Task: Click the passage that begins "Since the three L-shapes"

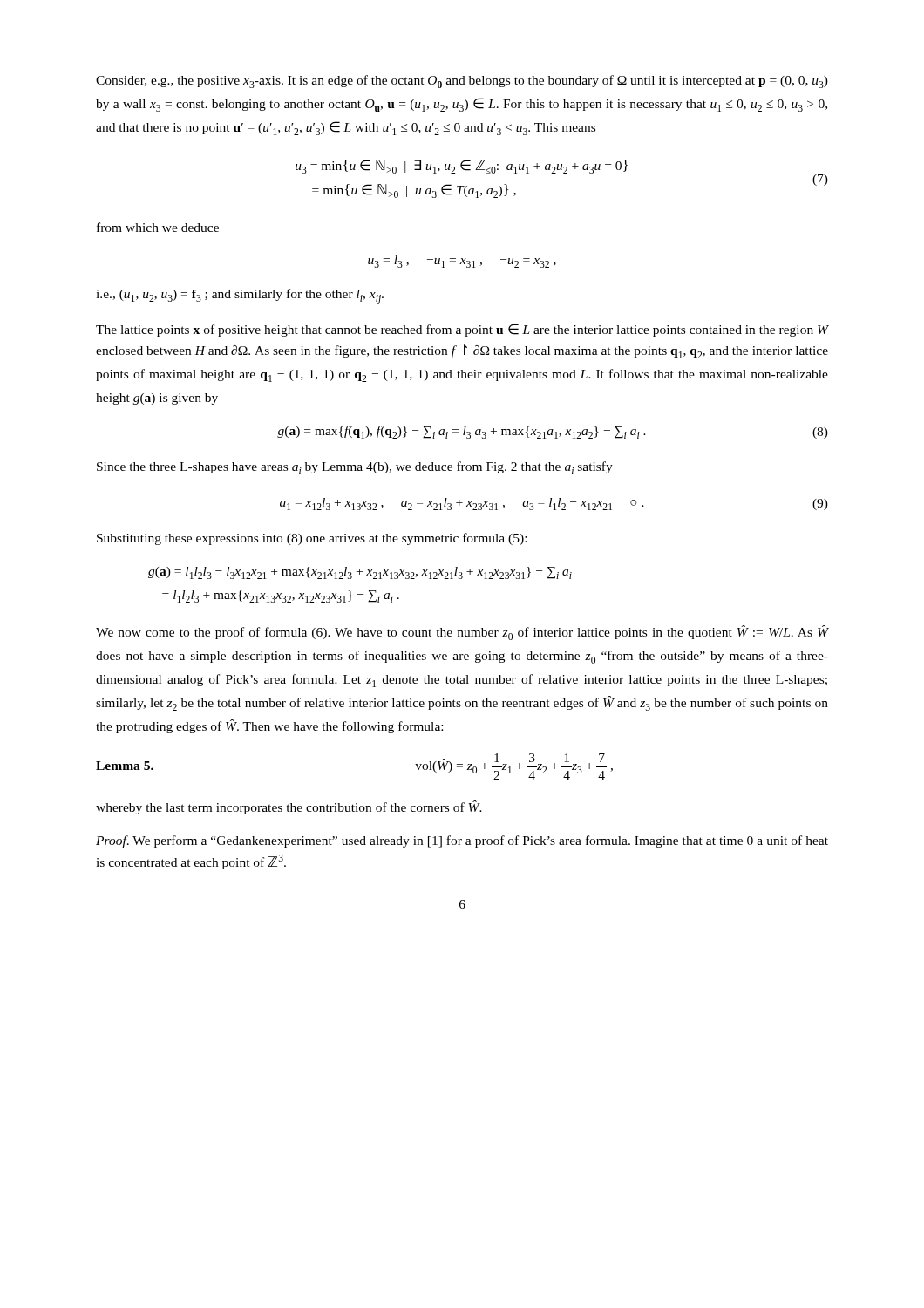Action: (x=354, y=468)
